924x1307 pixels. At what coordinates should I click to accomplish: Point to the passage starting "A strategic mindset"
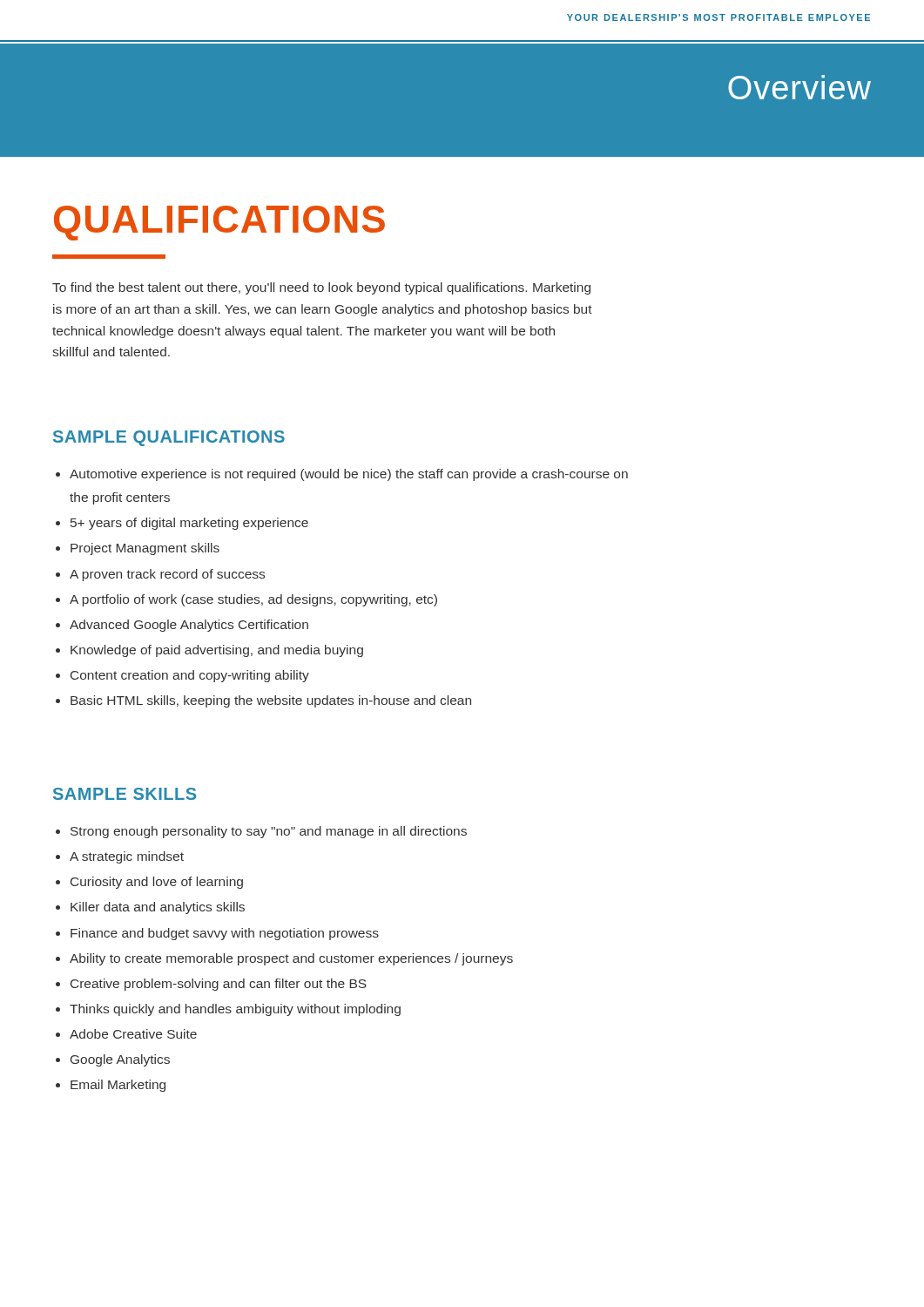tap(127, 856)
